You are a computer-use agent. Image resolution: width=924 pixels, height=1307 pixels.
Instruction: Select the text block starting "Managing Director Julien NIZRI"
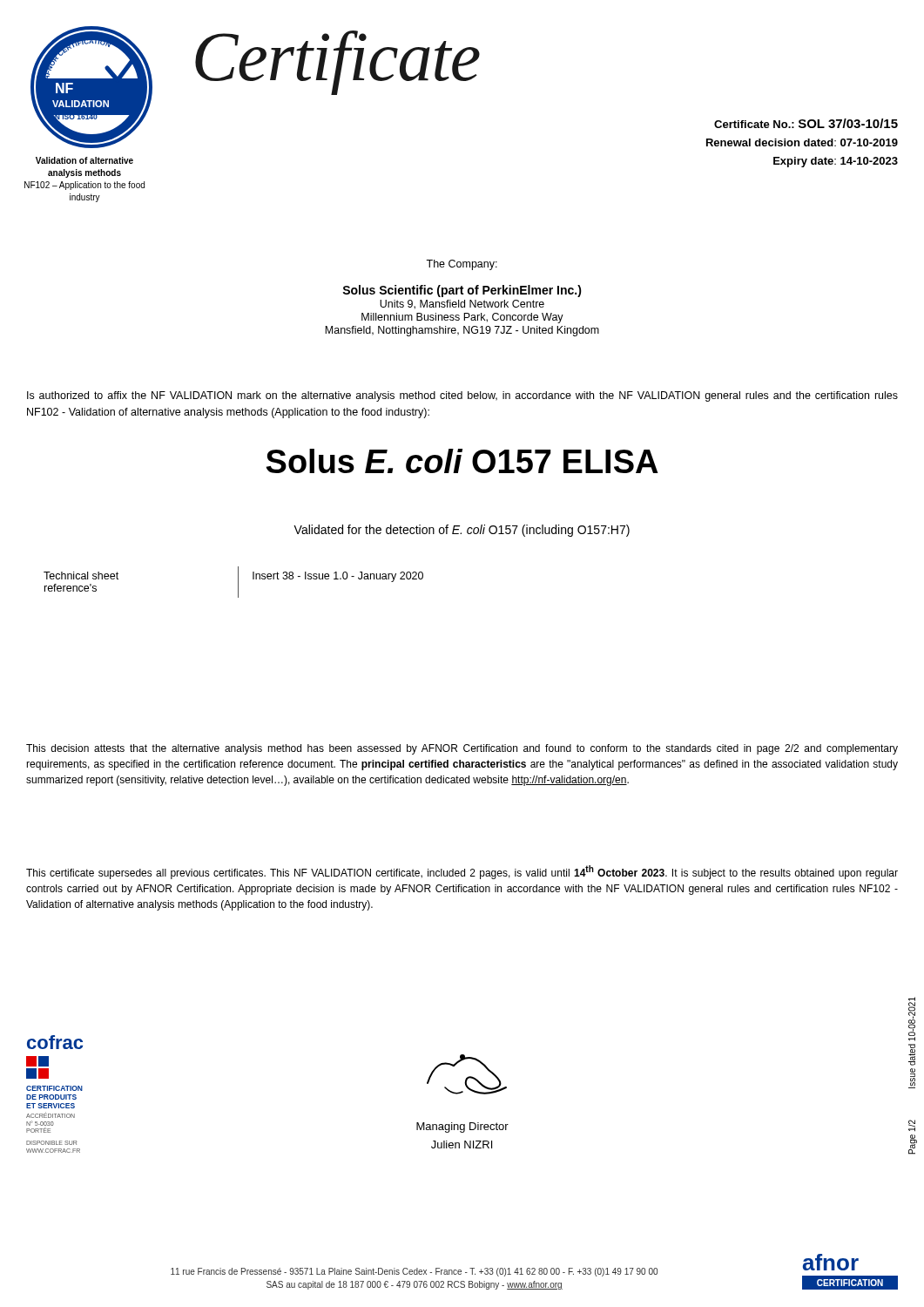(x=462, y=1095)
